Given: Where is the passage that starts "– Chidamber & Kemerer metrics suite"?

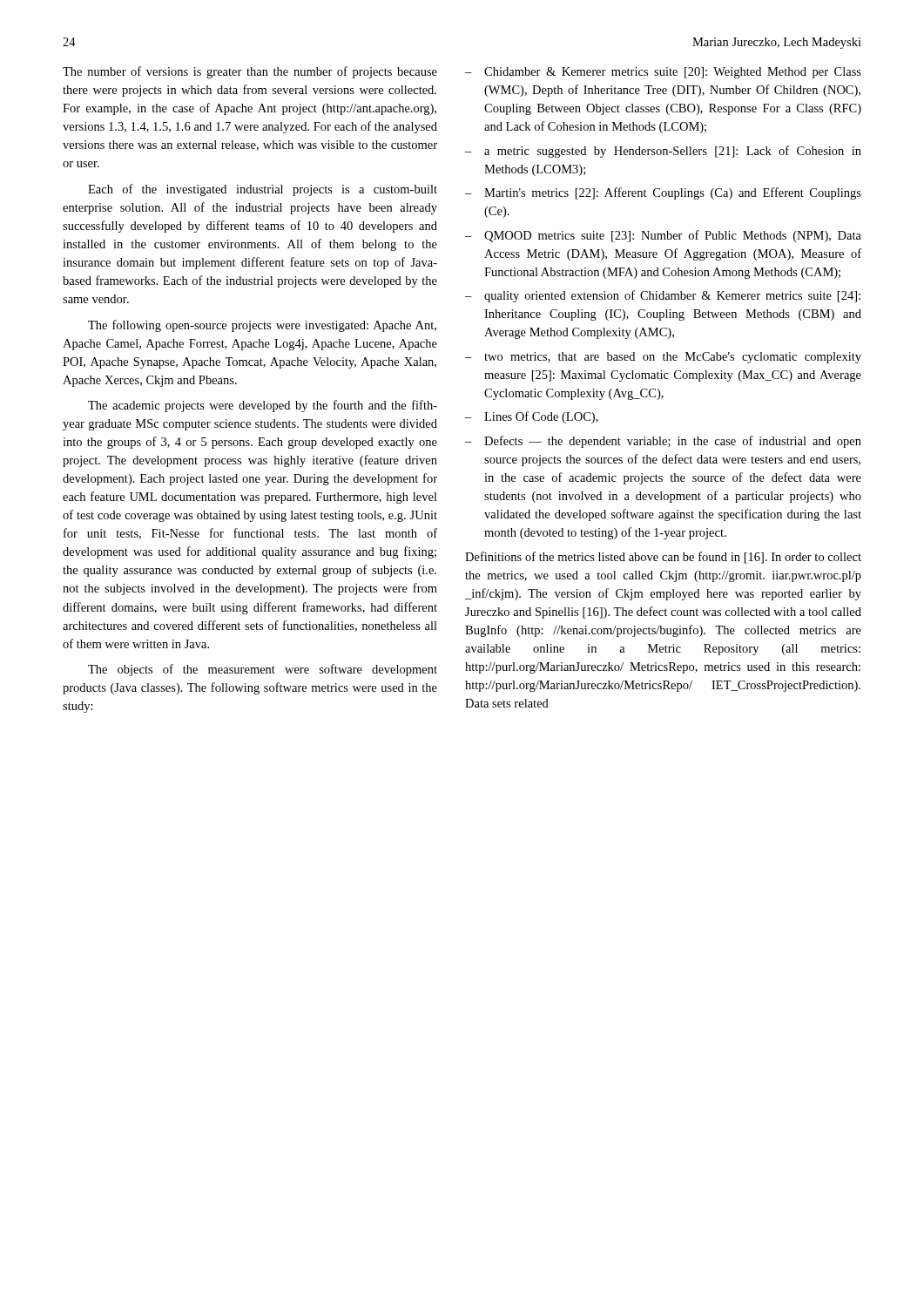Looking at the screenshot, I should pos(663,99).
